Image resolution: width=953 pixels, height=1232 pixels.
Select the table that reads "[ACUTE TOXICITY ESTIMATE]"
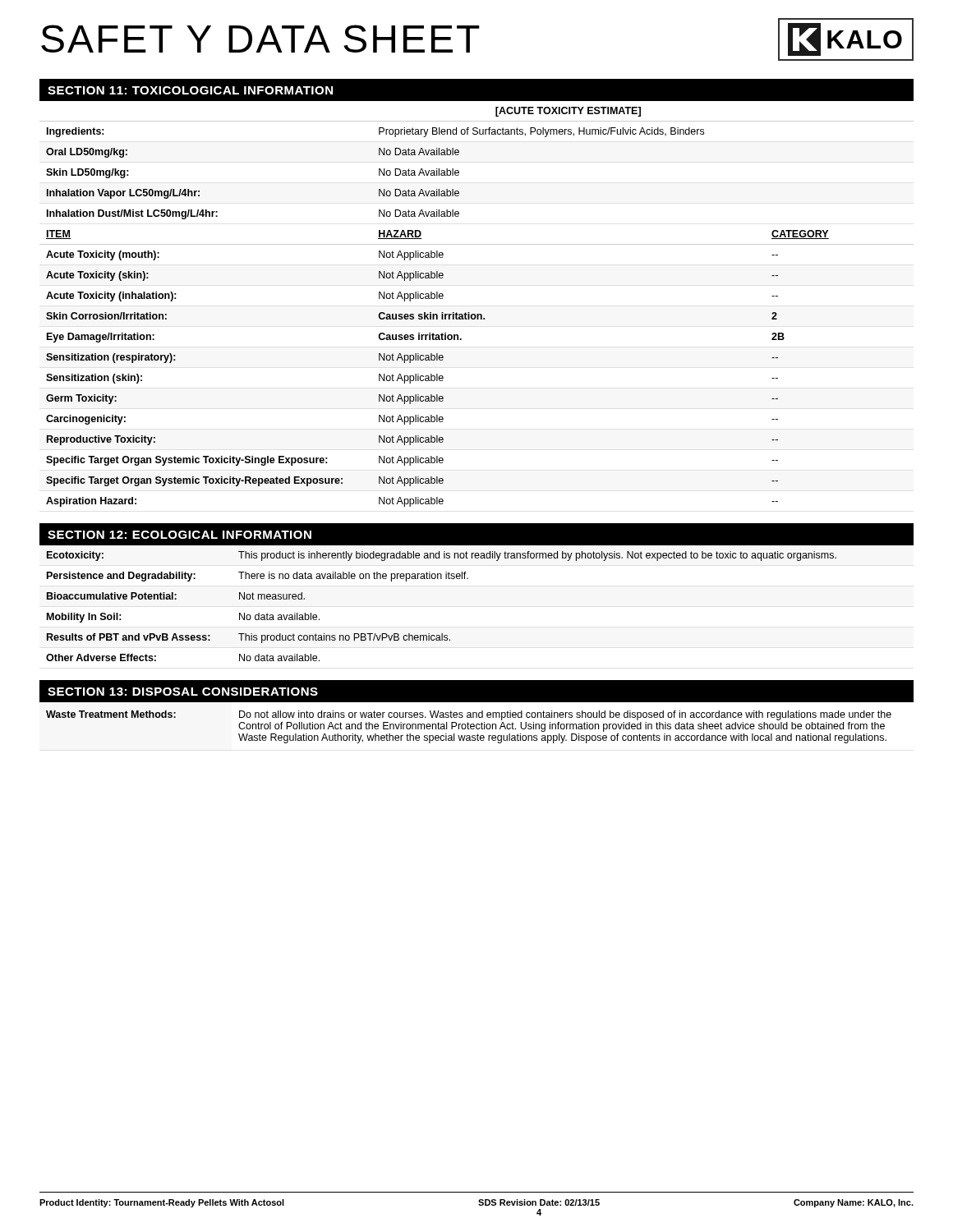pyautogui.click(x=476, y=306)
